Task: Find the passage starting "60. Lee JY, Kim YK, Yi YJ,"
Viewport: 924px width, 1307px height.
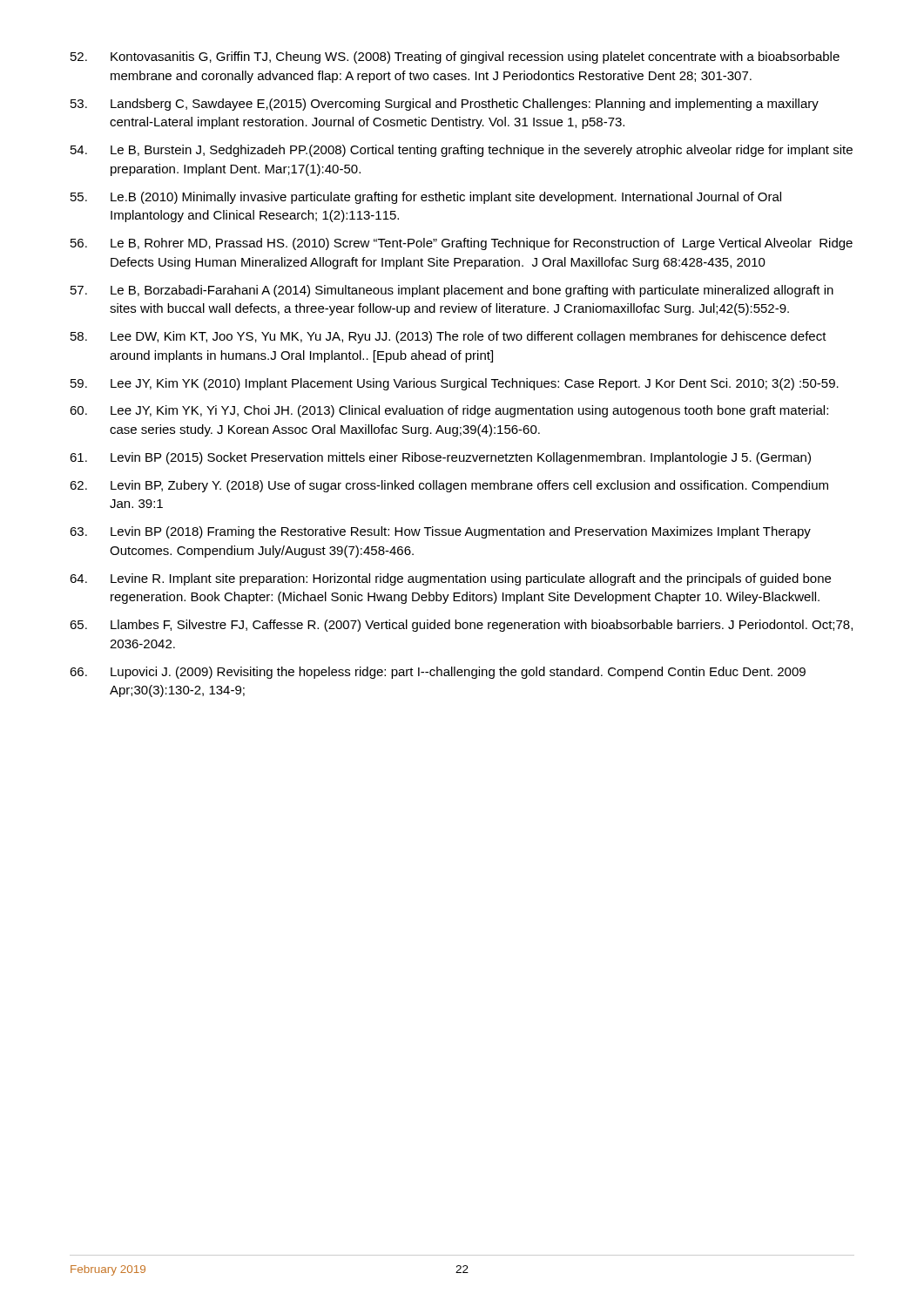Action: point(462,420)
